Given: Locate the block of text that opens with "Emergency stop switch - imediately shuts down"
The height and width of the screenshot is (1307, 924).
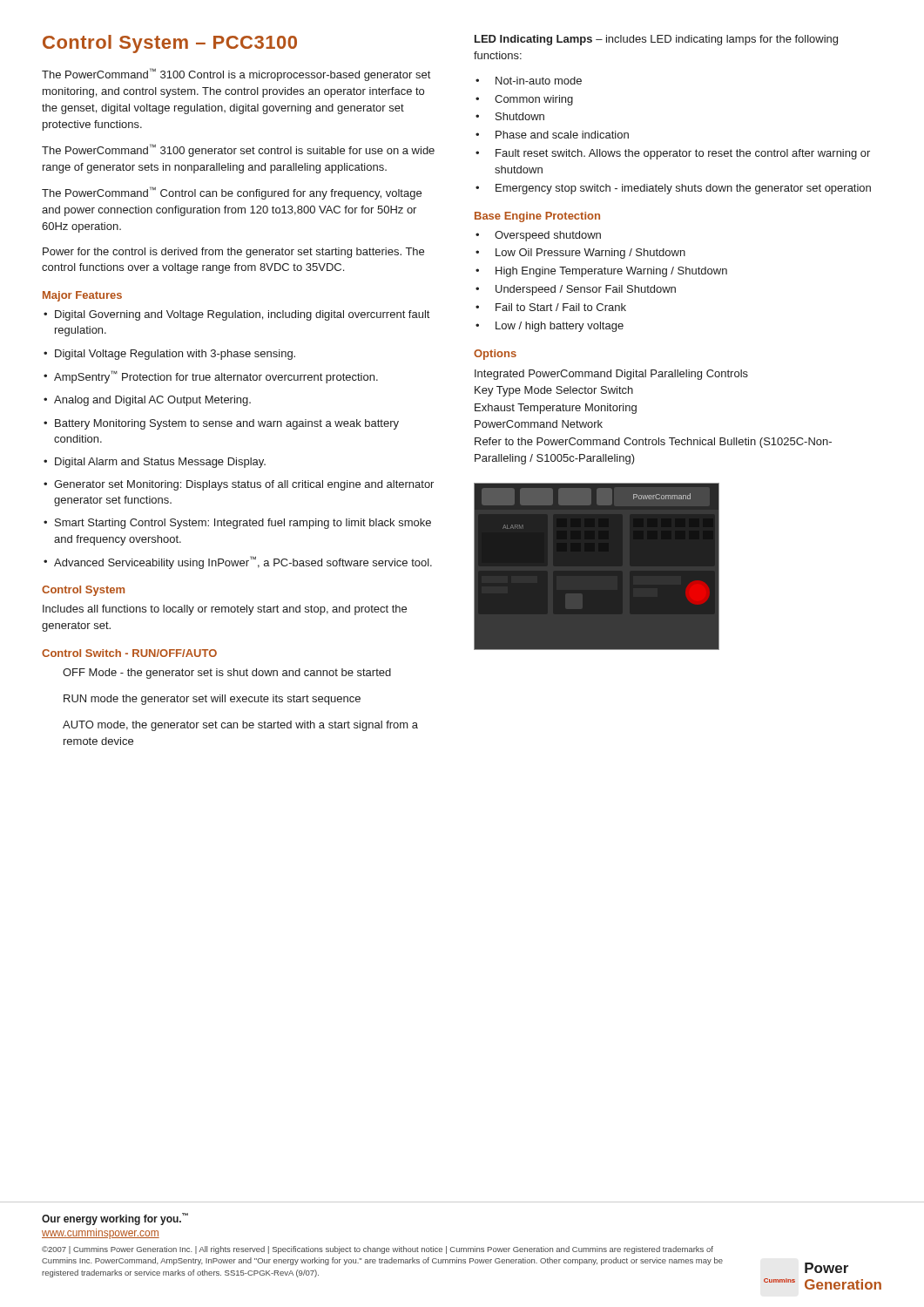Looking at the screenshot, I should click(x=678, y=188).
